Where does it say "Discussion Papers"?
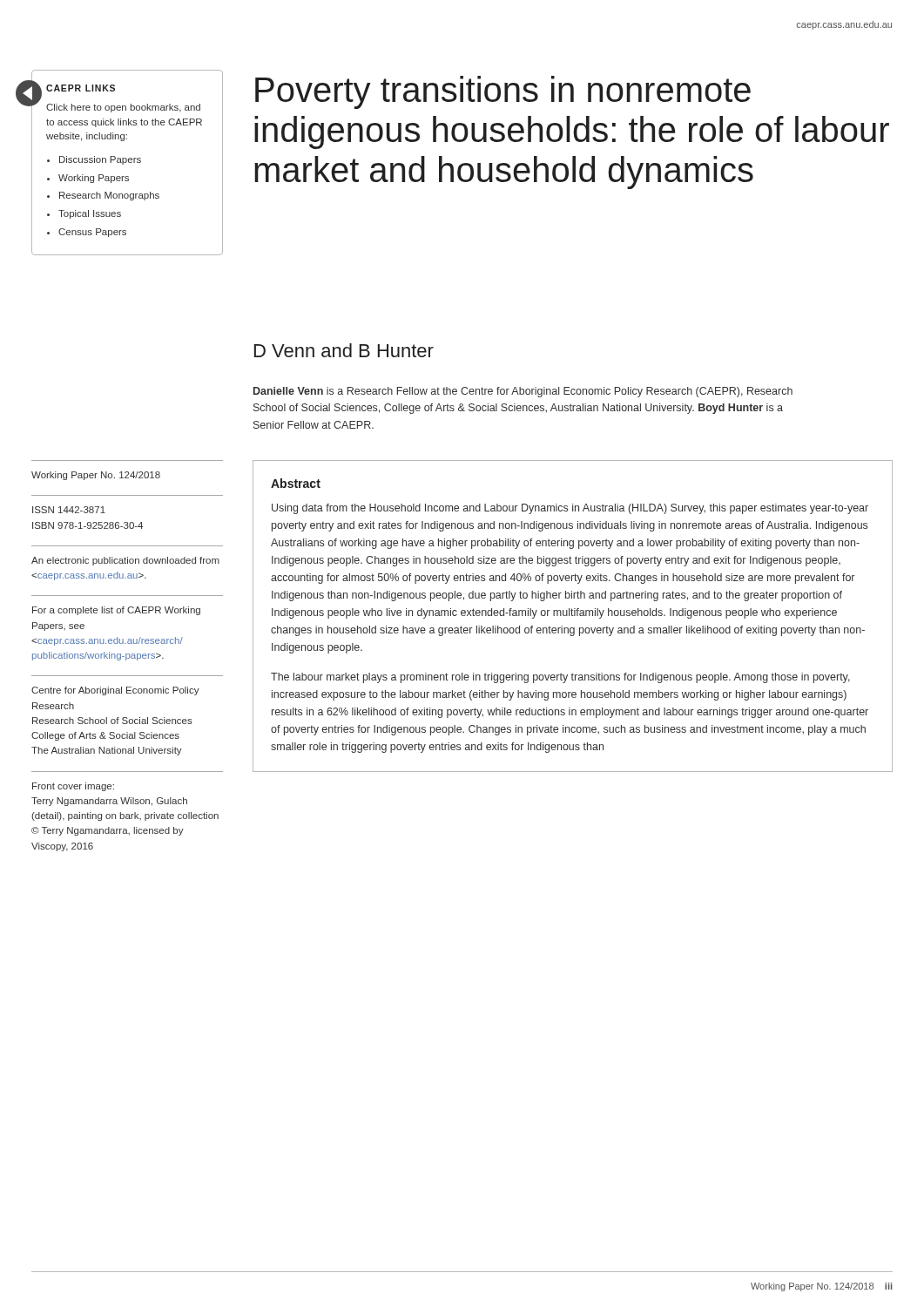The height and width of the screenshot is (1307, 924). pyautogui.click(x=100, y=159)
